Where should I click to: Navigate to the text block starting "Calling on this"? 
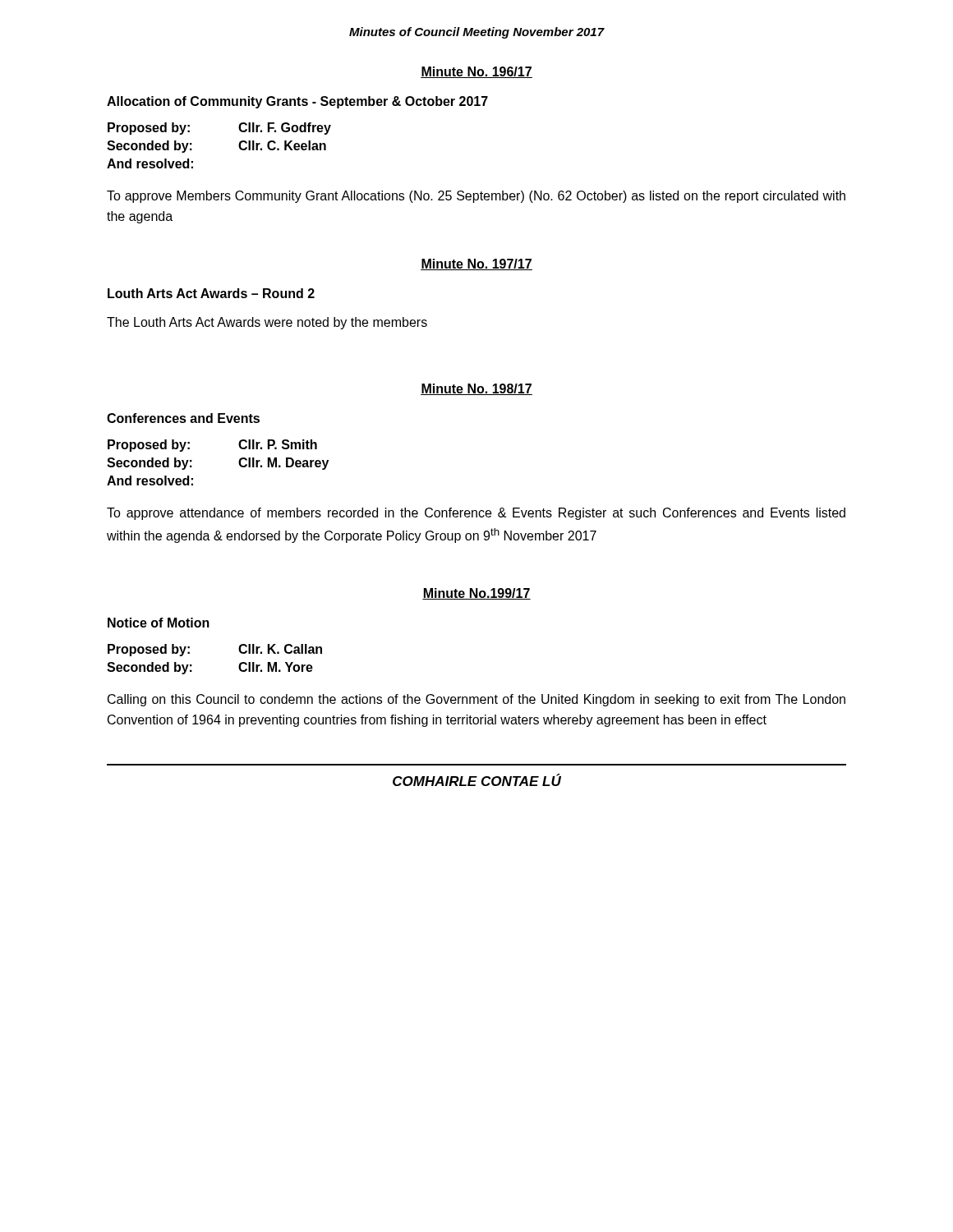(476, 710)
